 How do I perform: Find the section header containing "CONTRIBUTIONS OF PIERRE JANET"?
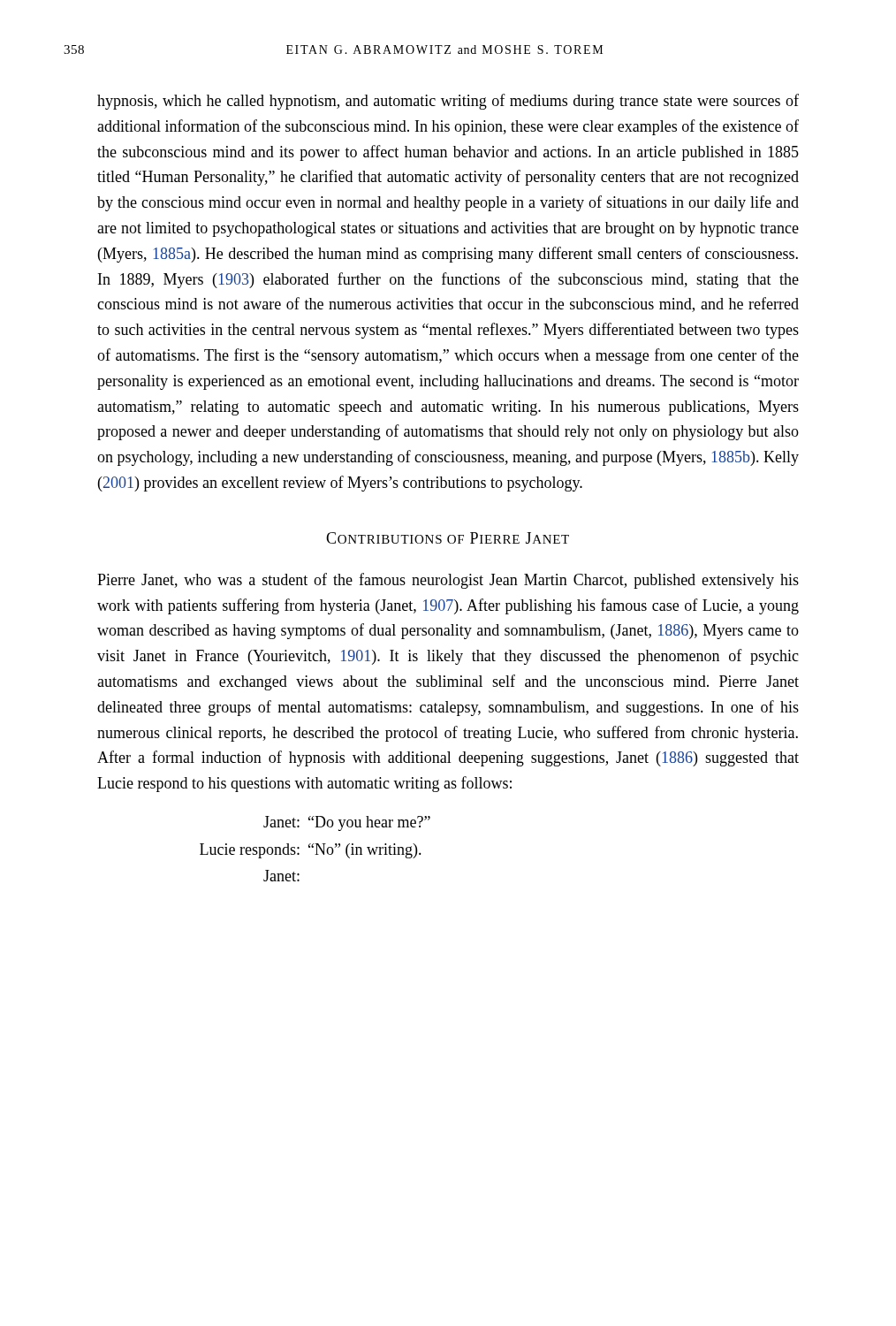pyautogui.click(x=448, y=538)
